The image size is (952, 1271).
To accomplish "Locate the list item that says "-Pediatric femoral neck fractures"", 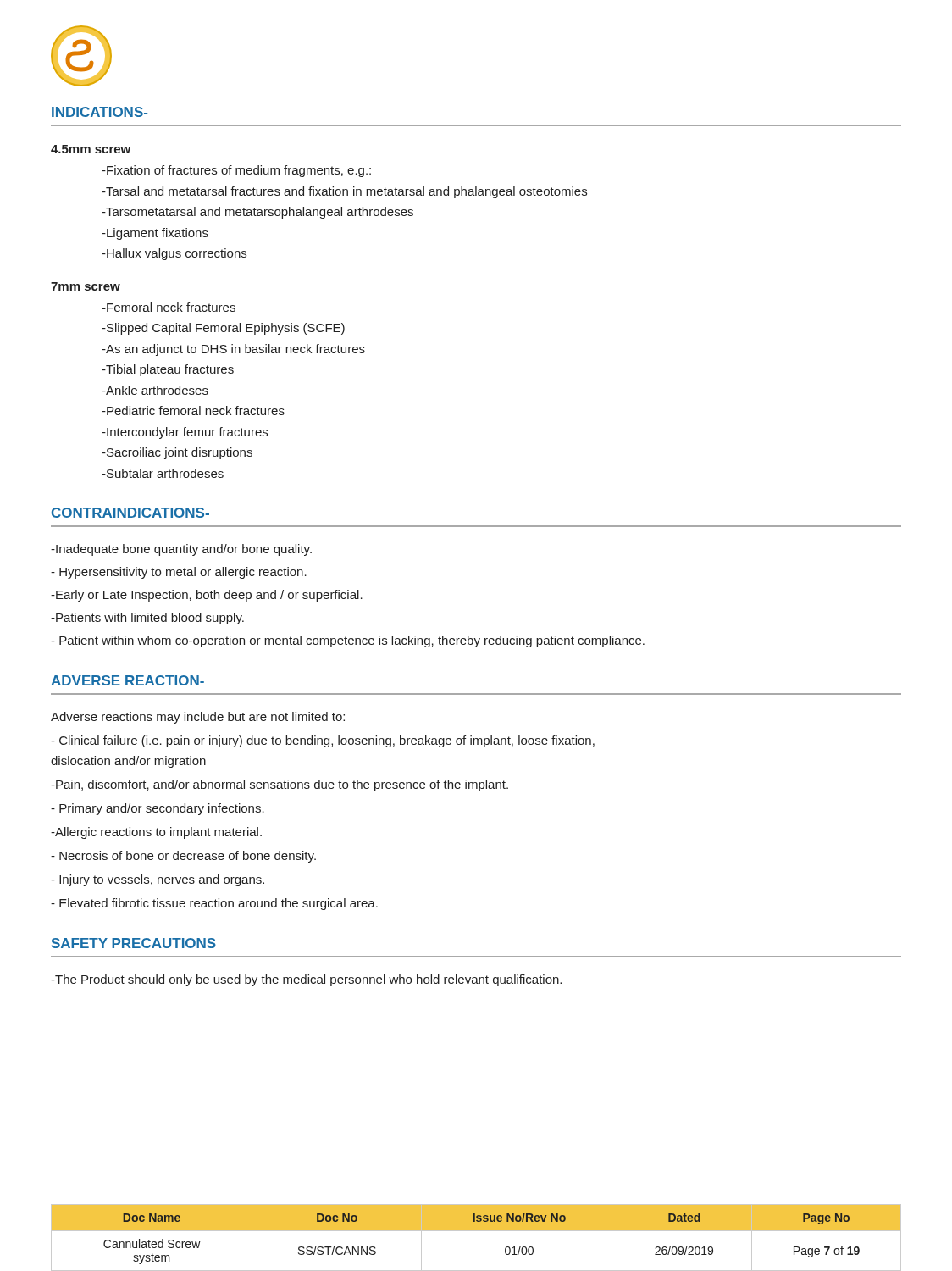I will pos(193,411).
